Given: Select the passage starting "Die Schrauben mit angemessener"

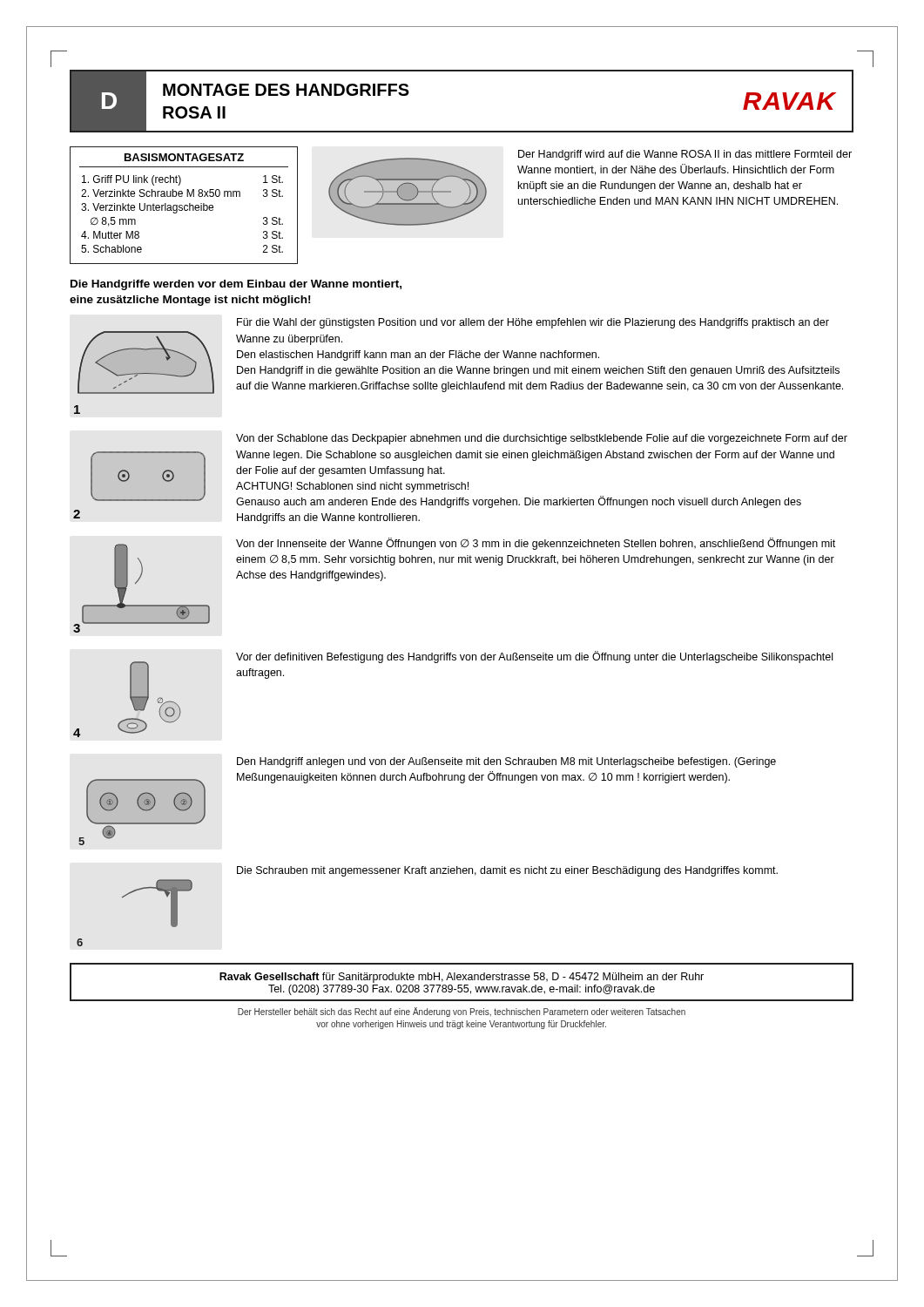Looking at the screenshot, I should point(507,871).
